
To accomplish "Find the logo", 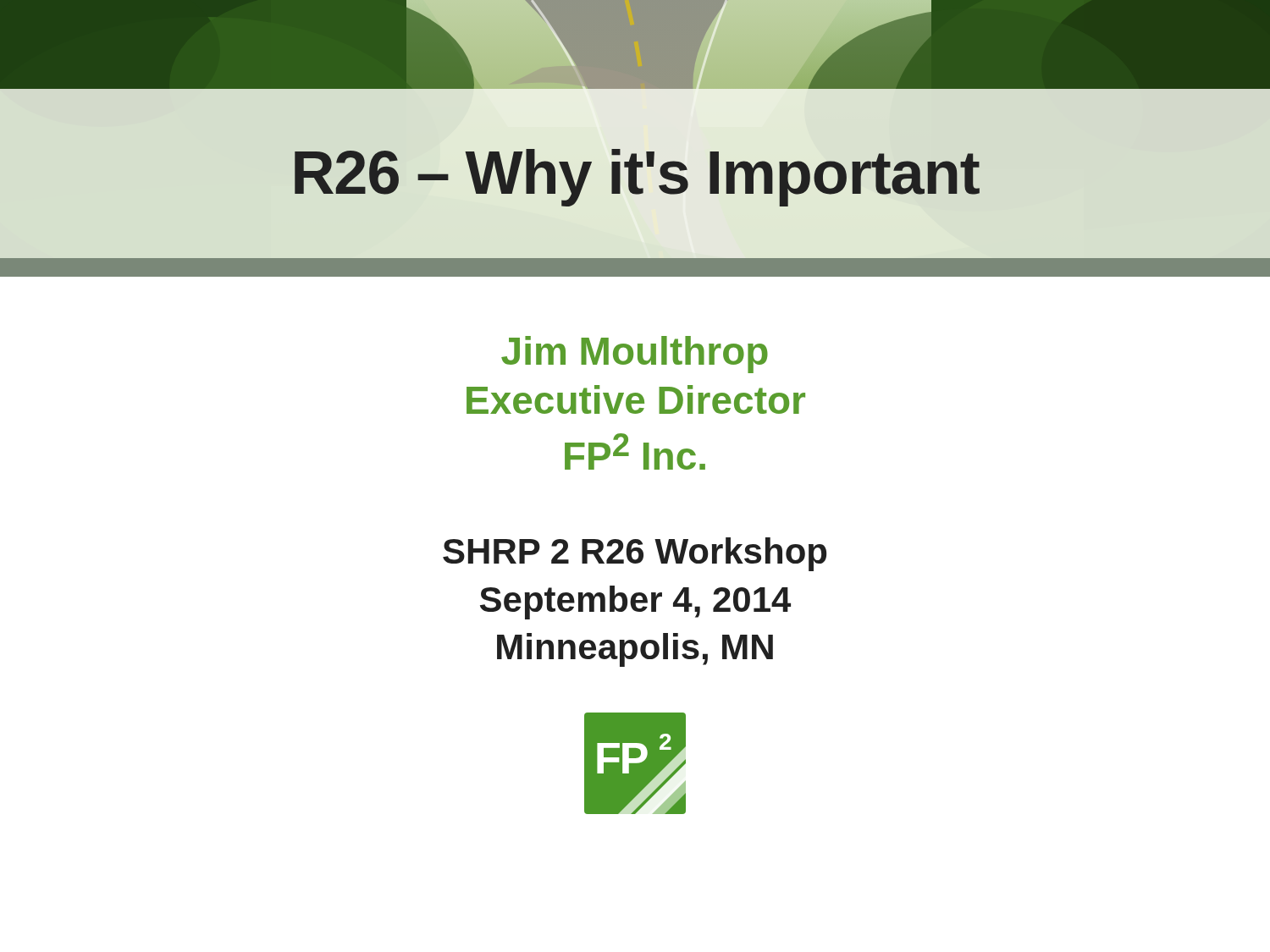I will (x=635, y=765).
